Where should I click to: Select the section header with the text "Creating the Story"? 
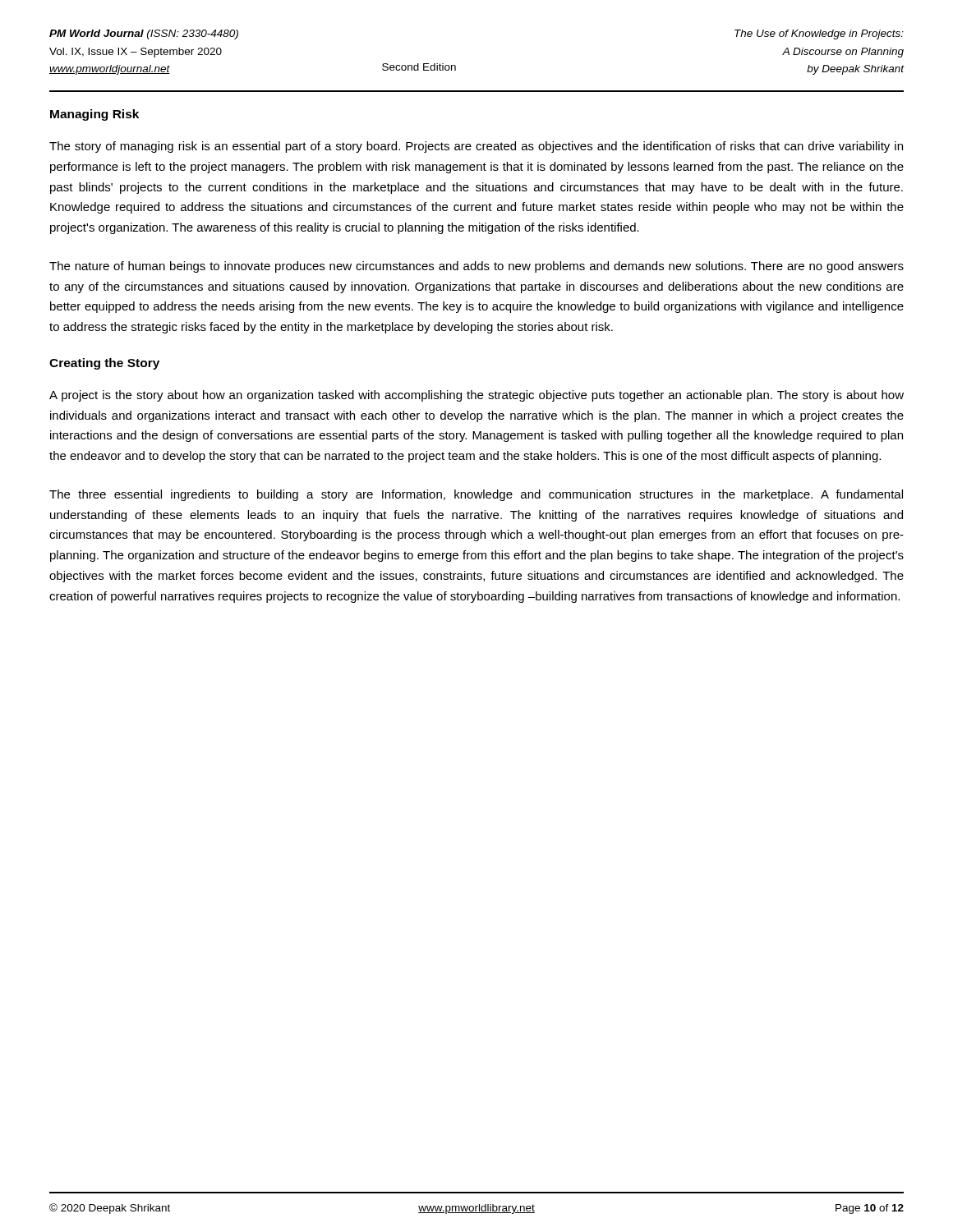pos(104,362)
